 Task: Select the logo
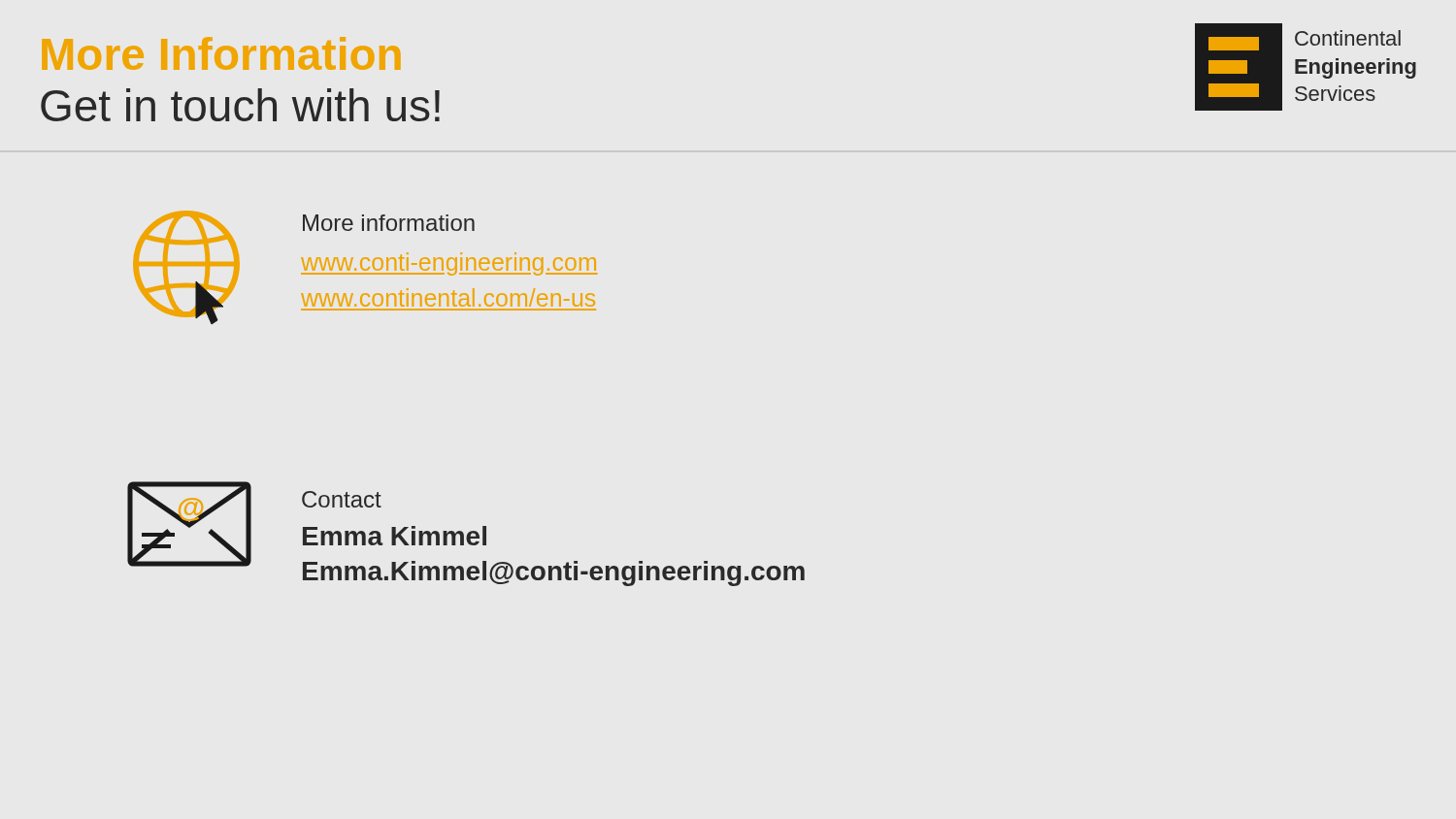click(1306, 67)
